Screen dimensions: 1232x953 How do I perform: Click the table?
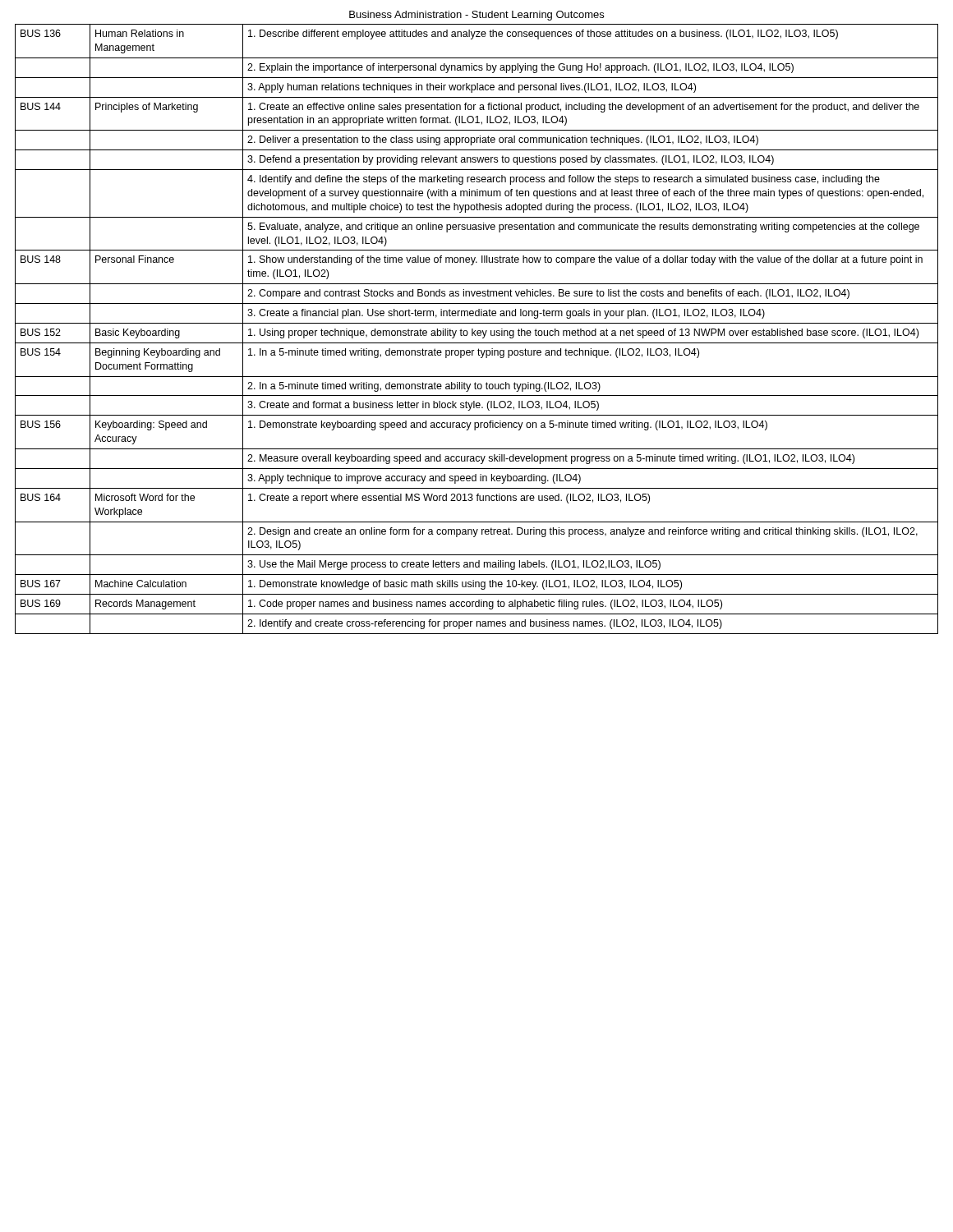point(476,329)
